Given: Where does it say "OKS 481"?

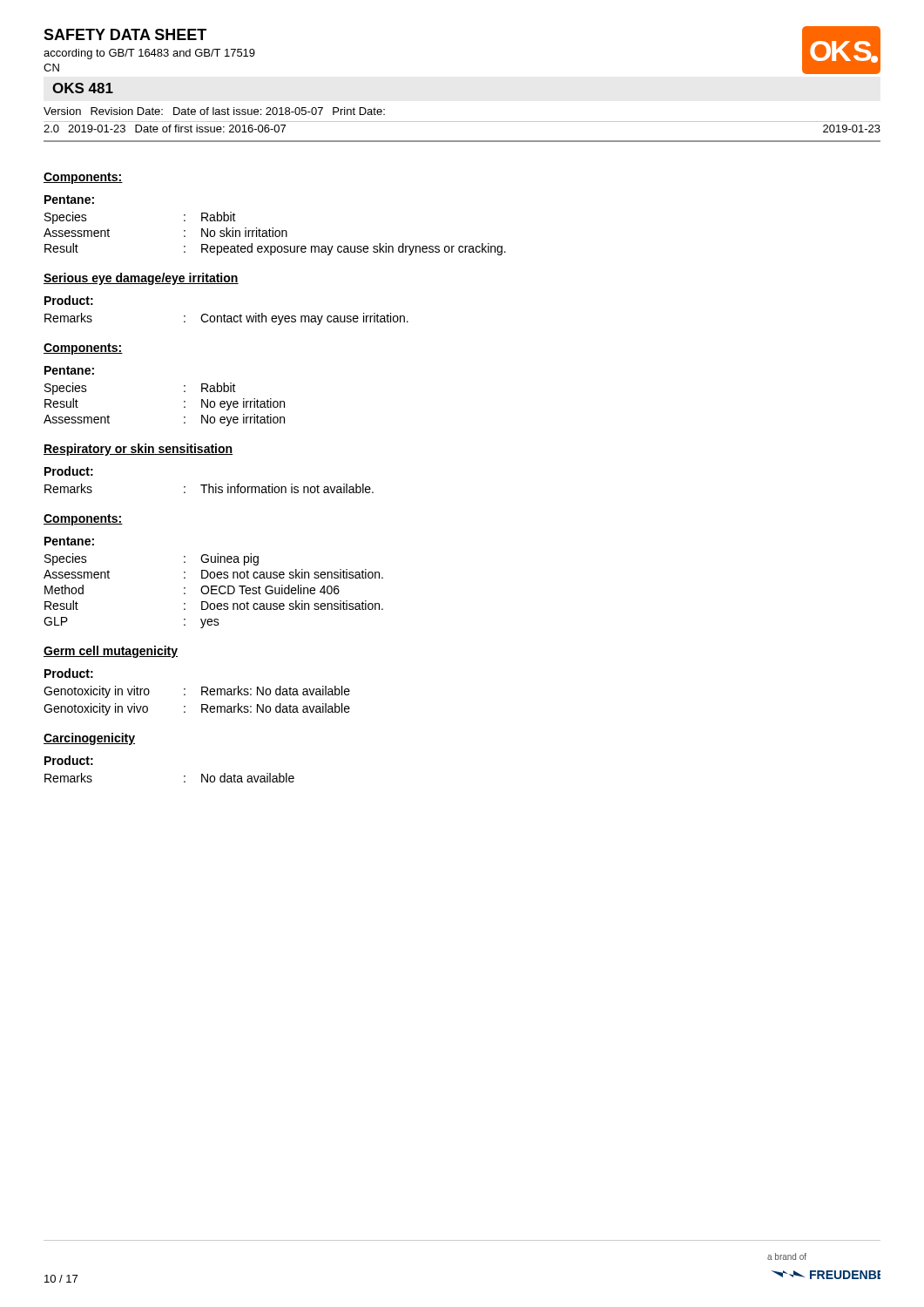Looking at the screenshot, I should click(83, 88).
